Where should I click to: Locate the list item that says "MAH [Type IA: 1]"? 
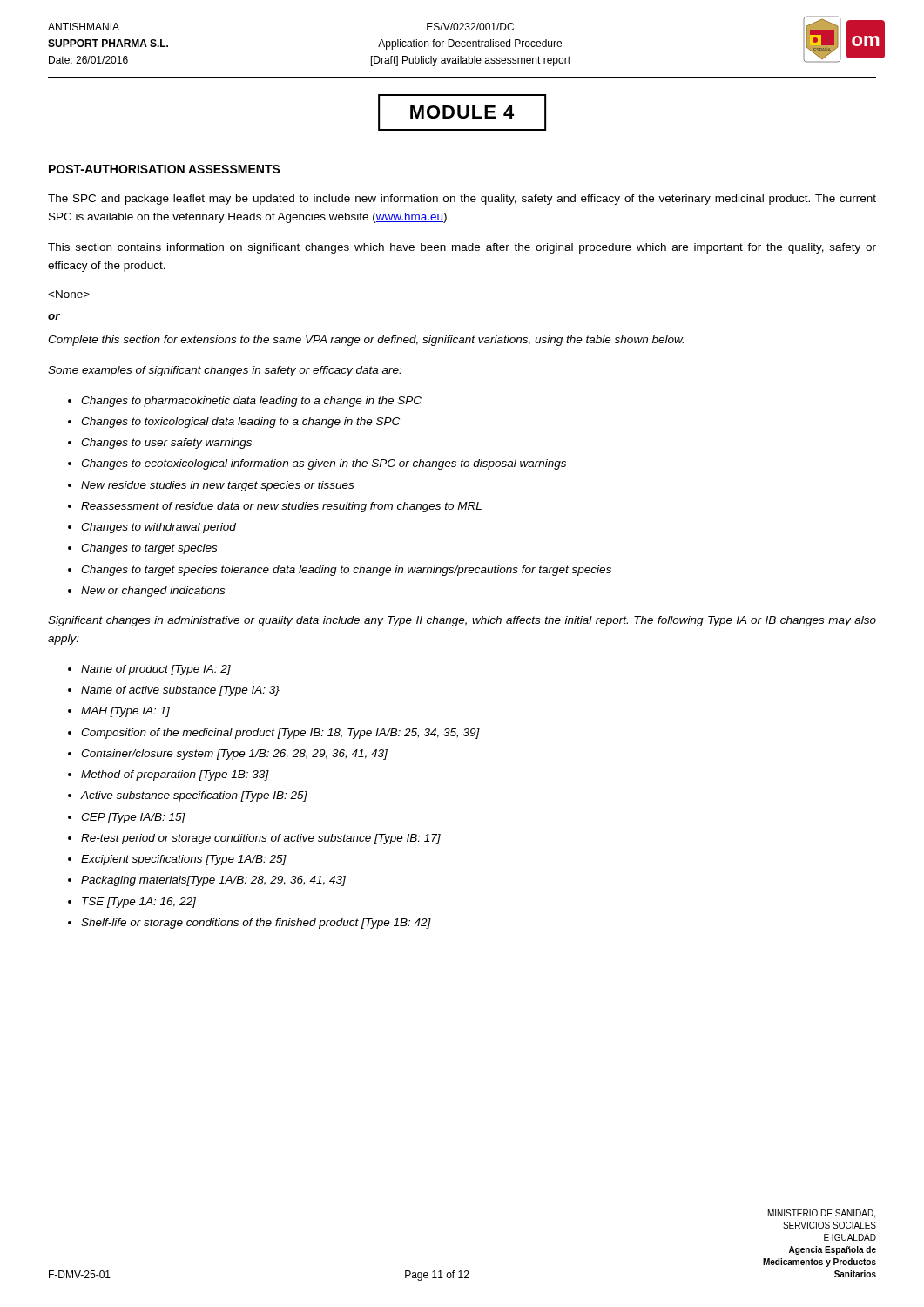tap(125, 711)
